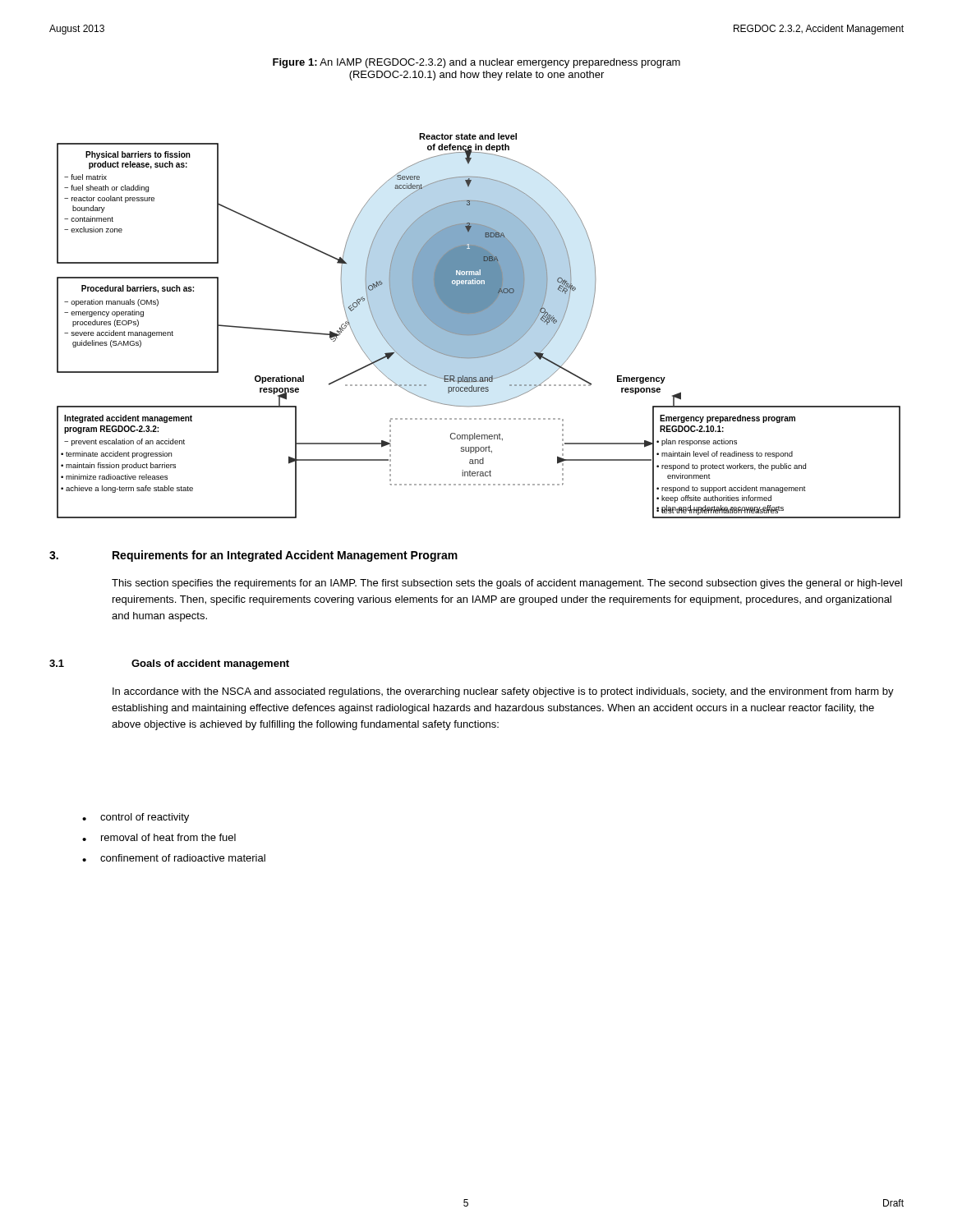
Task: Click on the list item containing "• control of reactivity"
Action: 136,819
